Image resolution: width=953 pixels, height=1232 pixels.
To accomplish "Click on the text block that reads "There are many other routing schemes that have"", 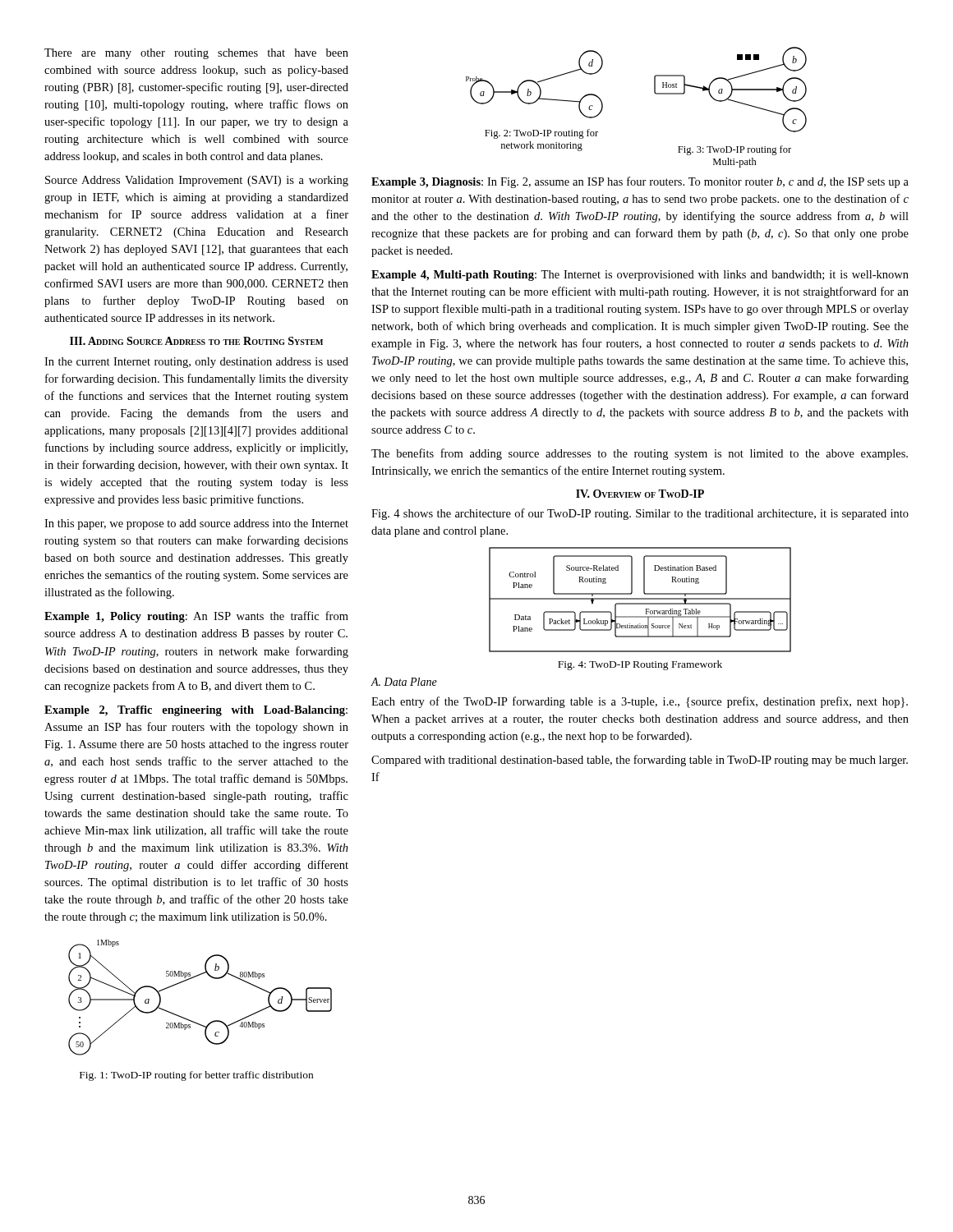I will pyautogui.click(x=196, y=105).
